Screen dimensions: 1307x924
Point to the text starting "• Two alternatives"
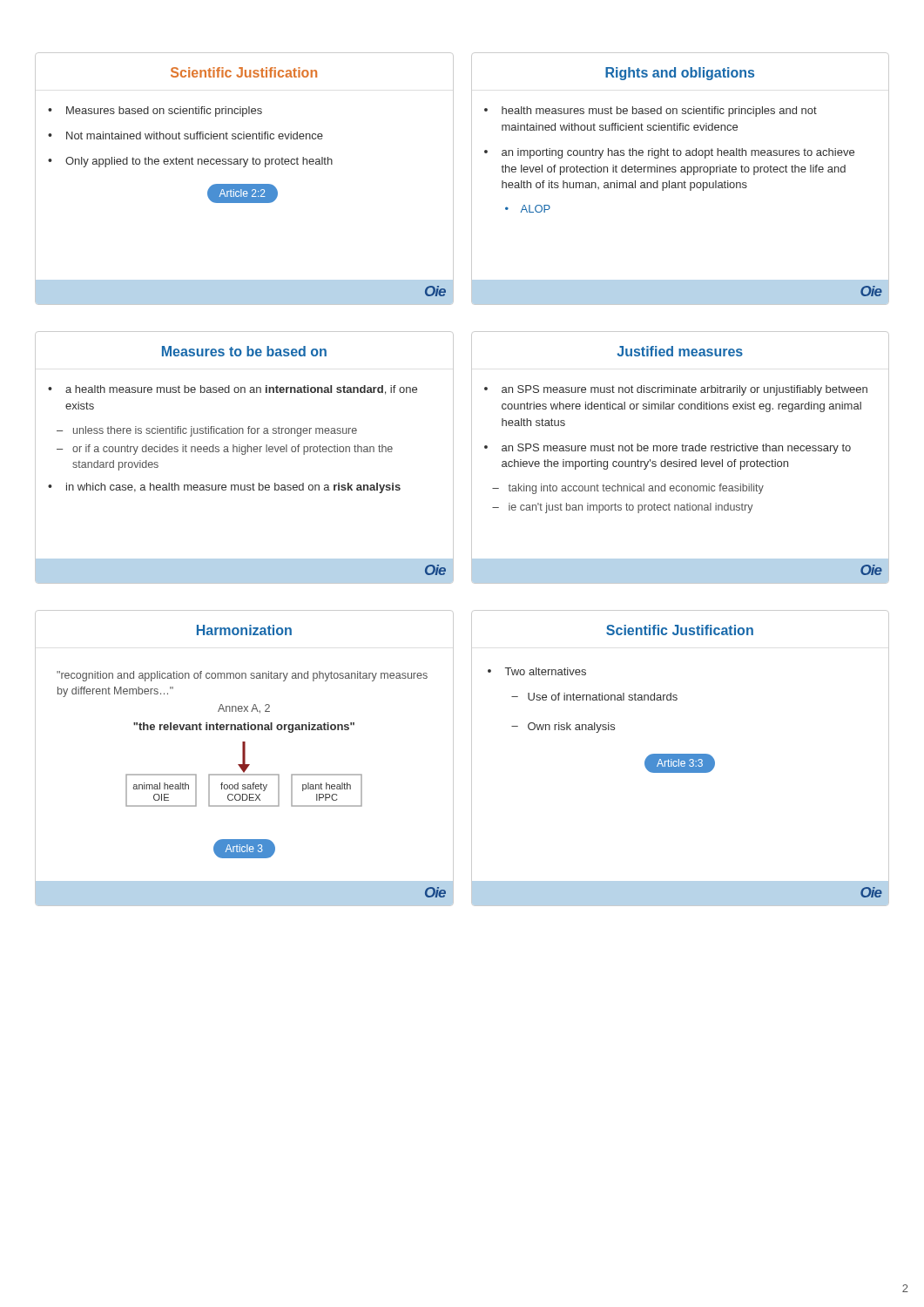537,672
